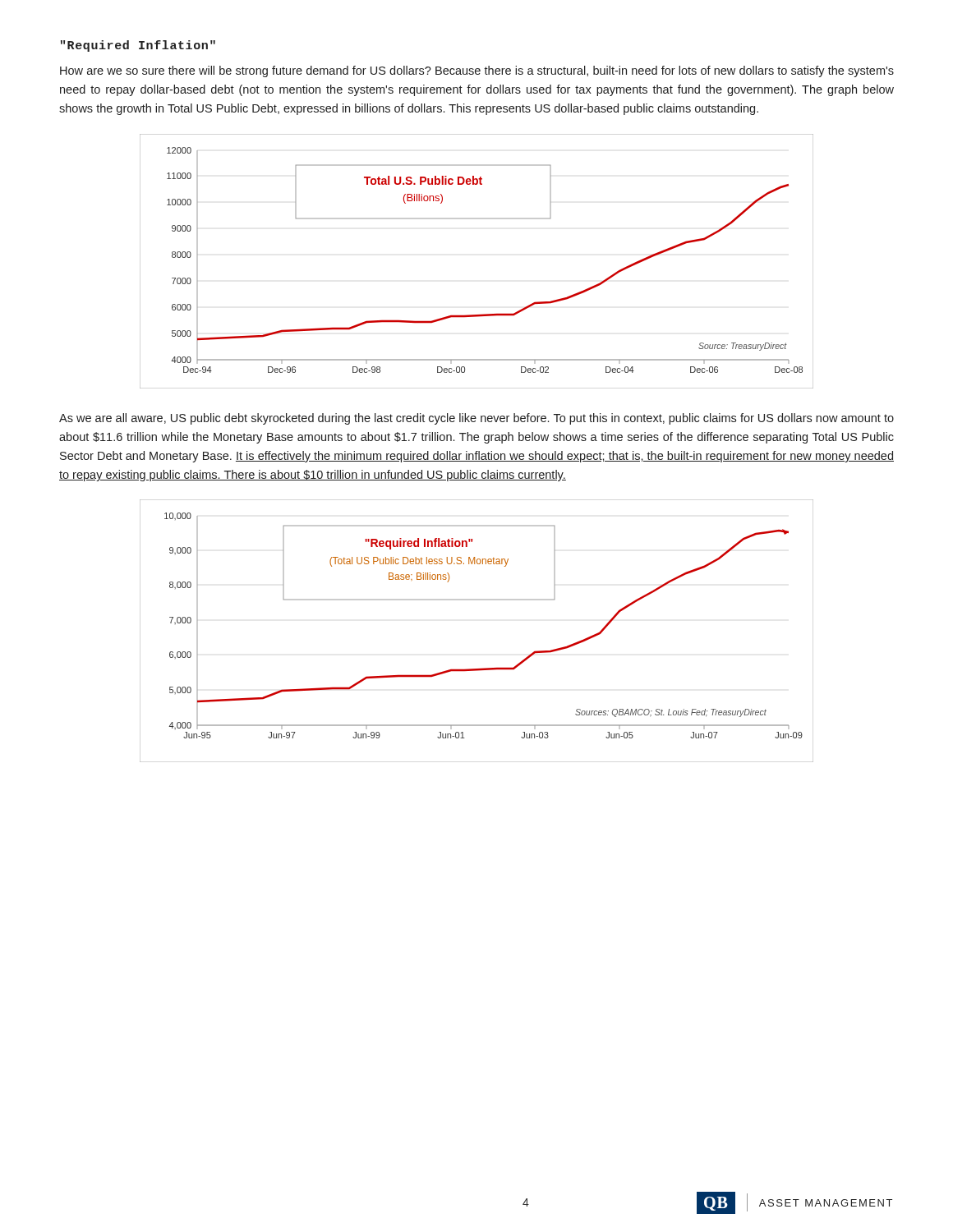Point to the text starting "As we are"
The width and height of the screenshot is (953, 1232).
[476, 446]
